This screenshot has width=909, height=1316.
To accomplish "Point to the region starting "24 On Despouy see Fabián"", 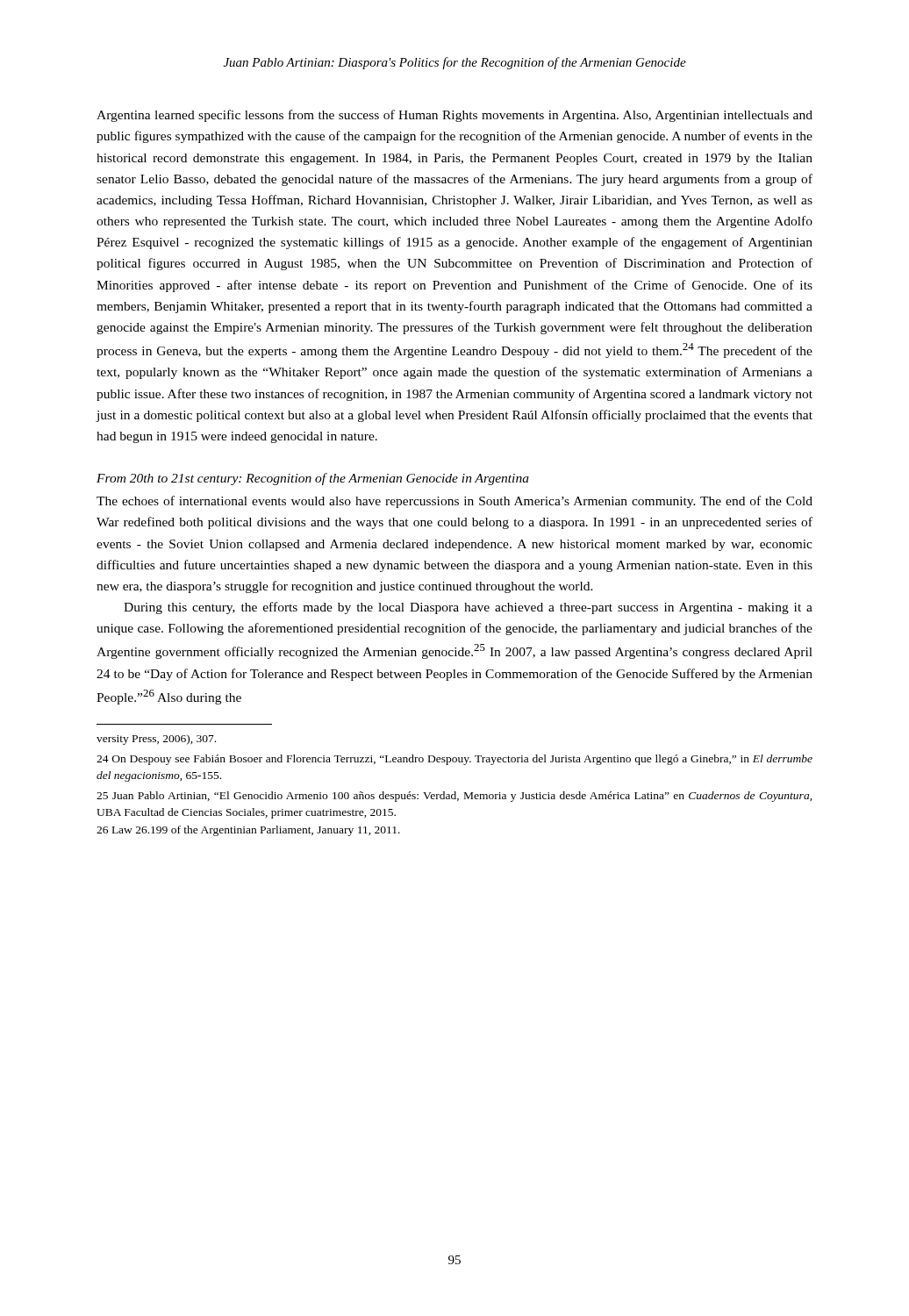I will pyautogui.click(x=454, y=767).
